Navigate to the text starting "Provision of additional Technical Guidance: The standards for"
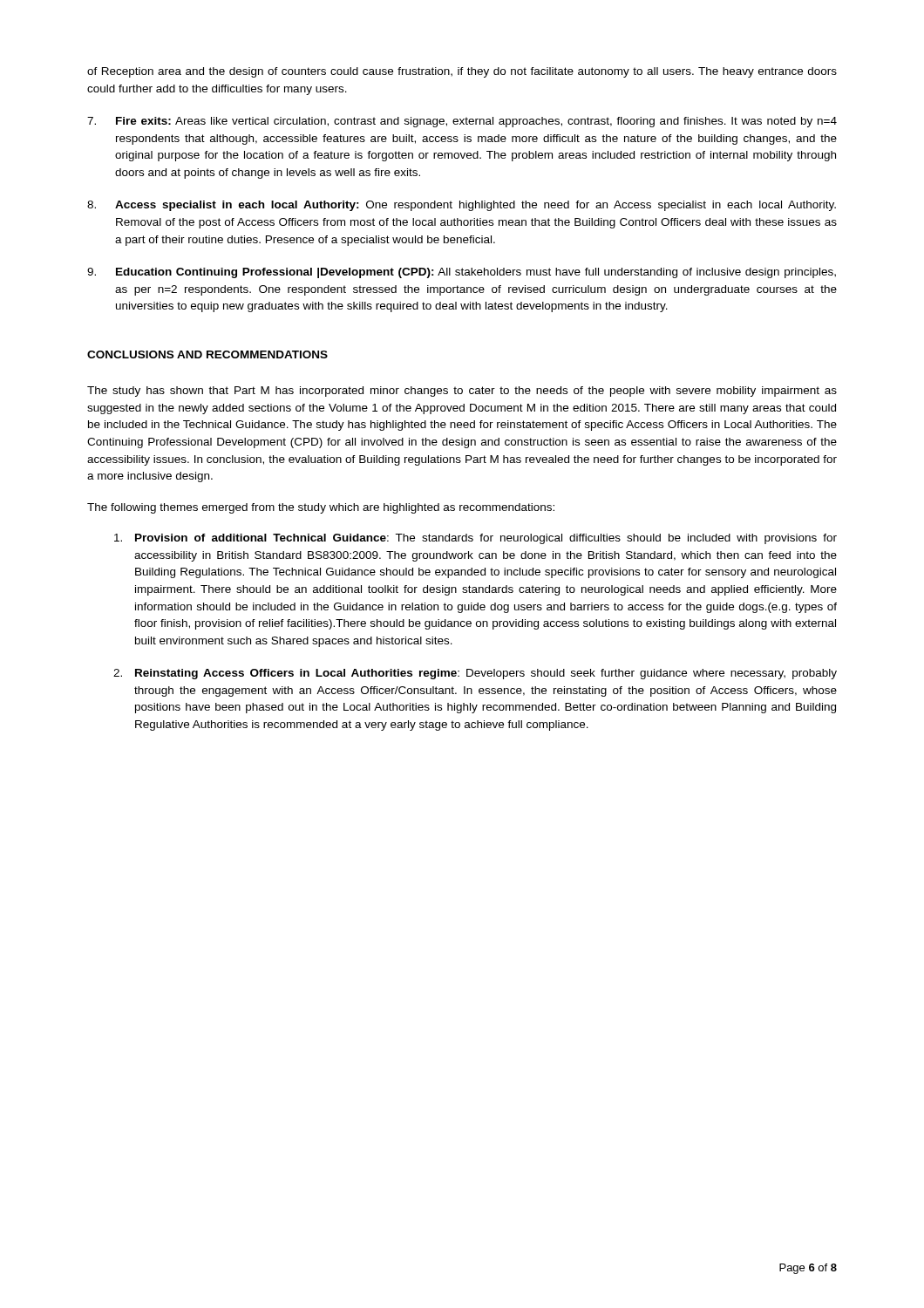This screenshot has height=1308, width=924. (475, 589)
